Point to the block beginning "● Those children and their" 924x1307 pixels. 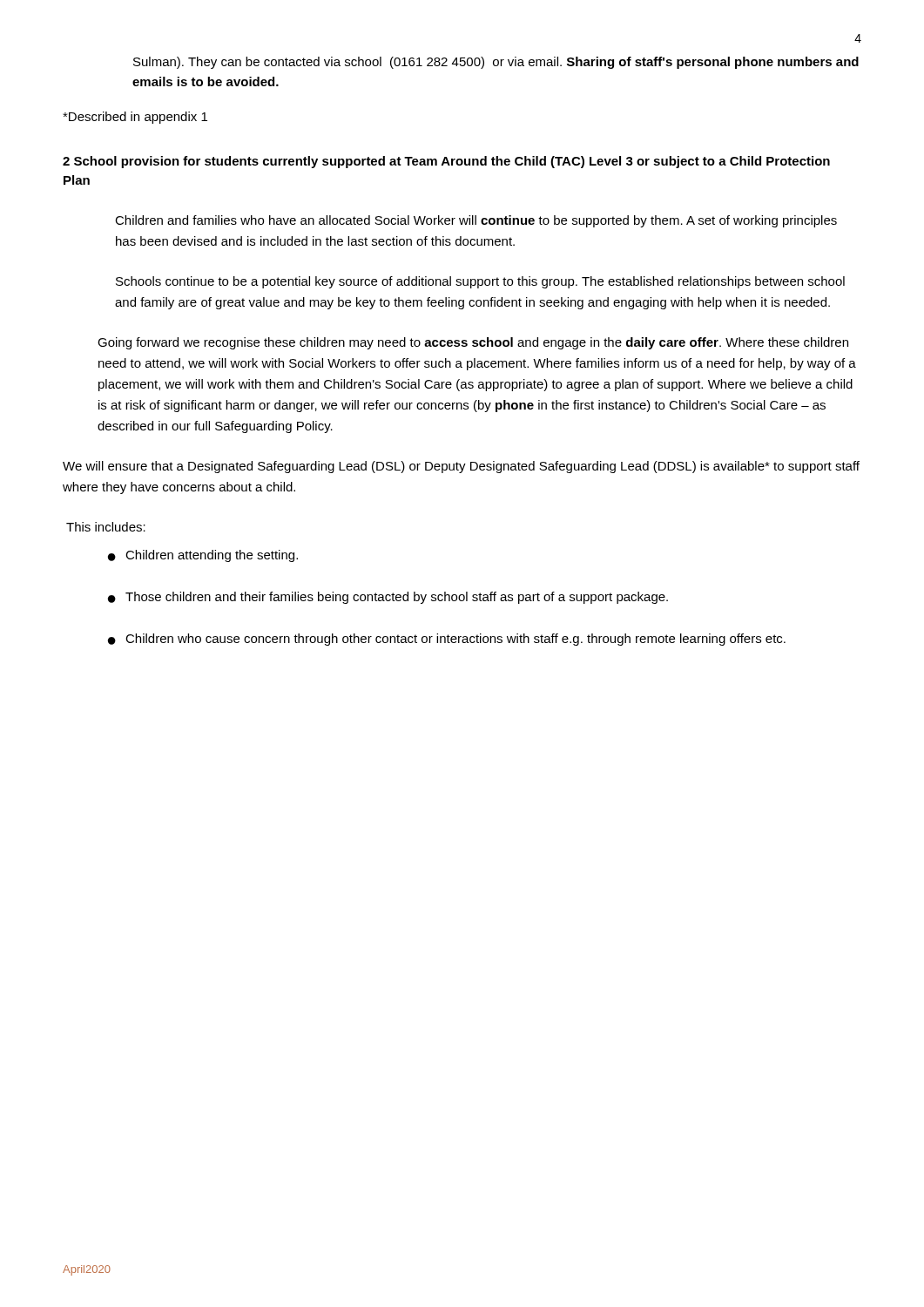pos(484,597)
